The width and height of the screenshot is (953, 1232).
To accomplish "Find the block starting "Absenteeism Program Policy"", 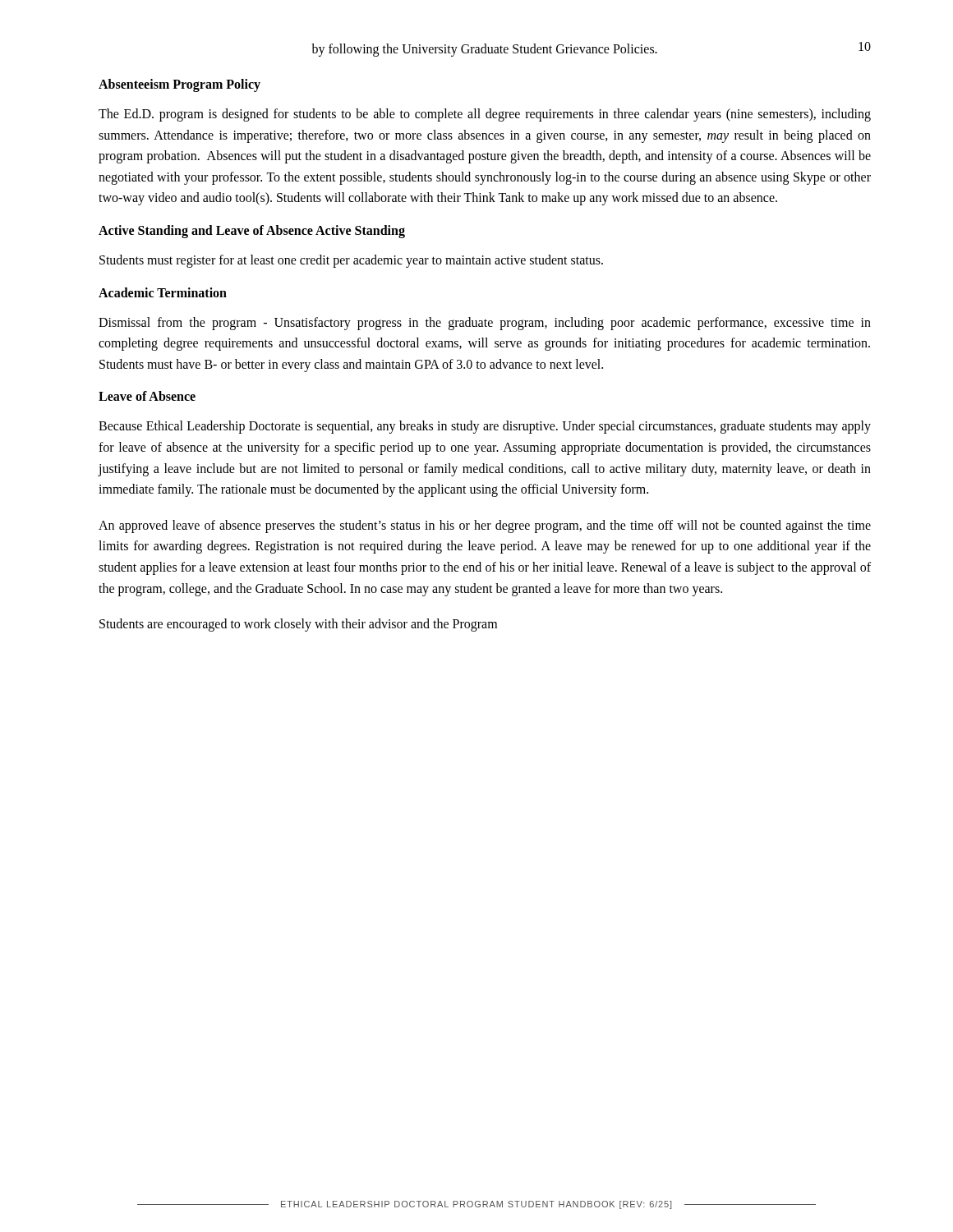I will [x=179, y=84].
